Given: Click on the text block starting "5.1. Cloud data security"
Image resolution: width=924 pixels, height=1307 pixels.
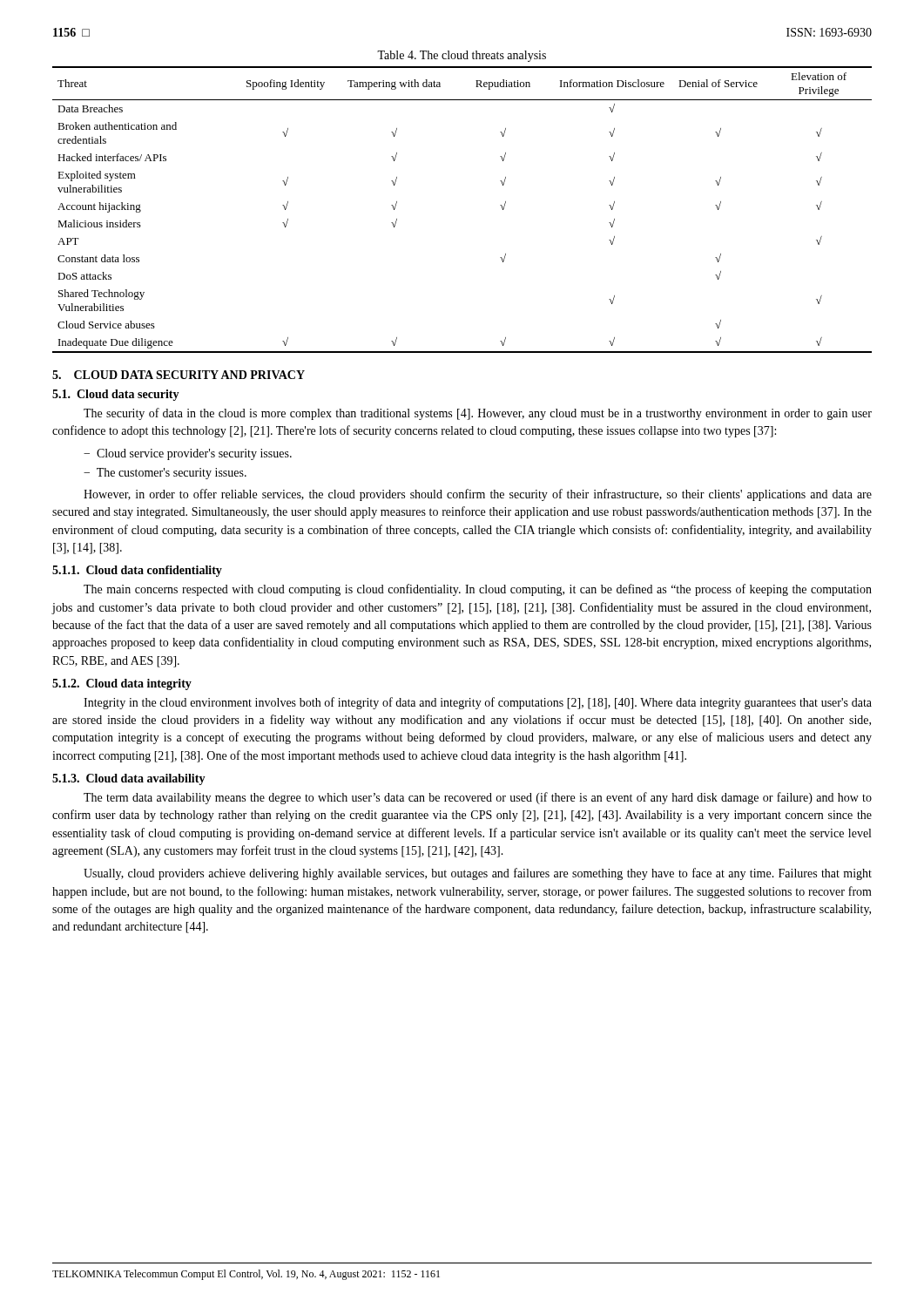Looking at the screenshot, I should [x=116, y=394].
